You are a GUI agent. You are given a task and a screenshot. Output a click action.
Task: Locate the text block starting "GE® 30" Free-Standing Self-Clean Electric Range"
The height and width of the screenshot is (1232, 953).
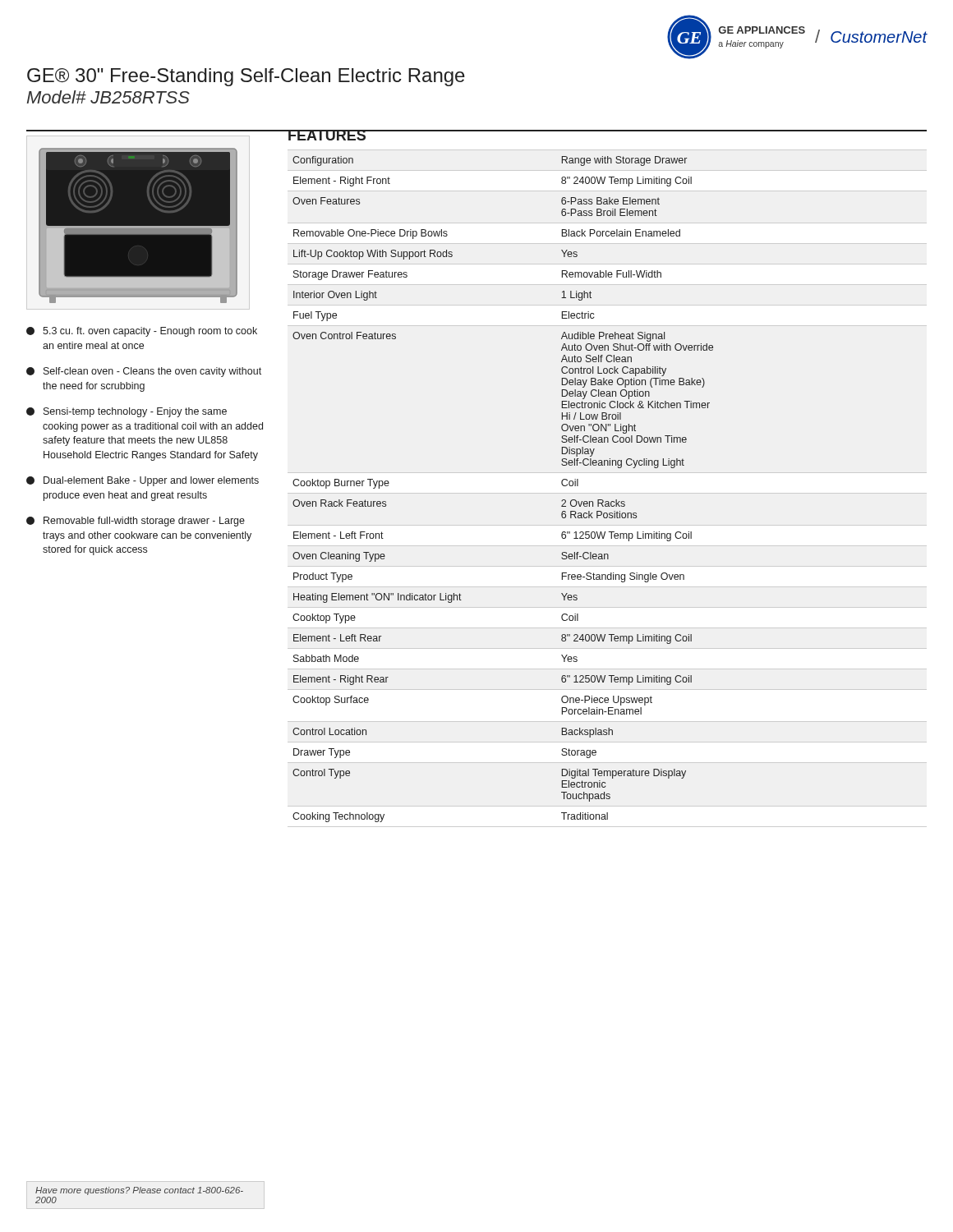point(246,75)
